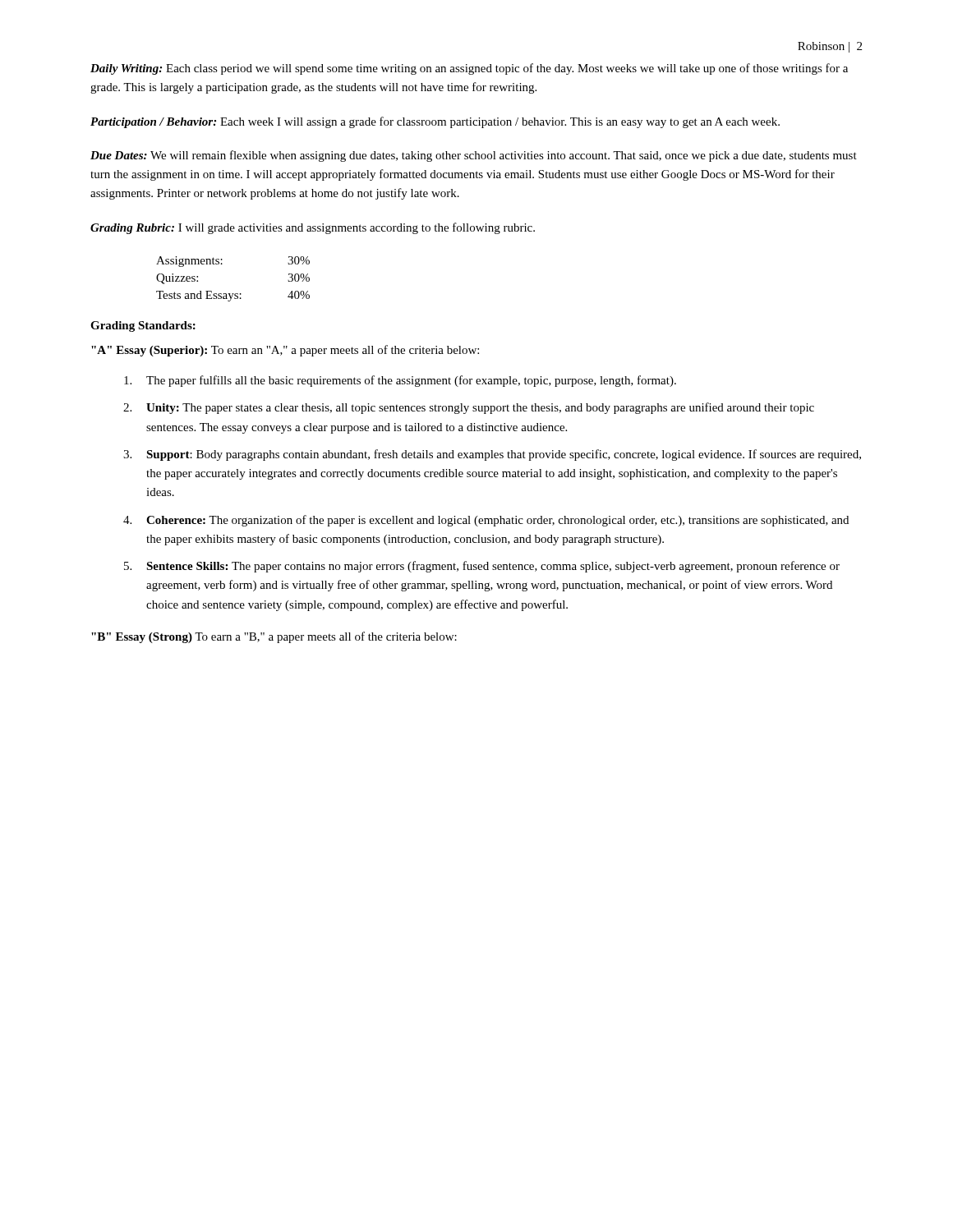The image size is (953, 1232).
Task: Where is the passage that starts "5. Sentence Skills: The paper contains no"?
Action: (x=493, y=586)
